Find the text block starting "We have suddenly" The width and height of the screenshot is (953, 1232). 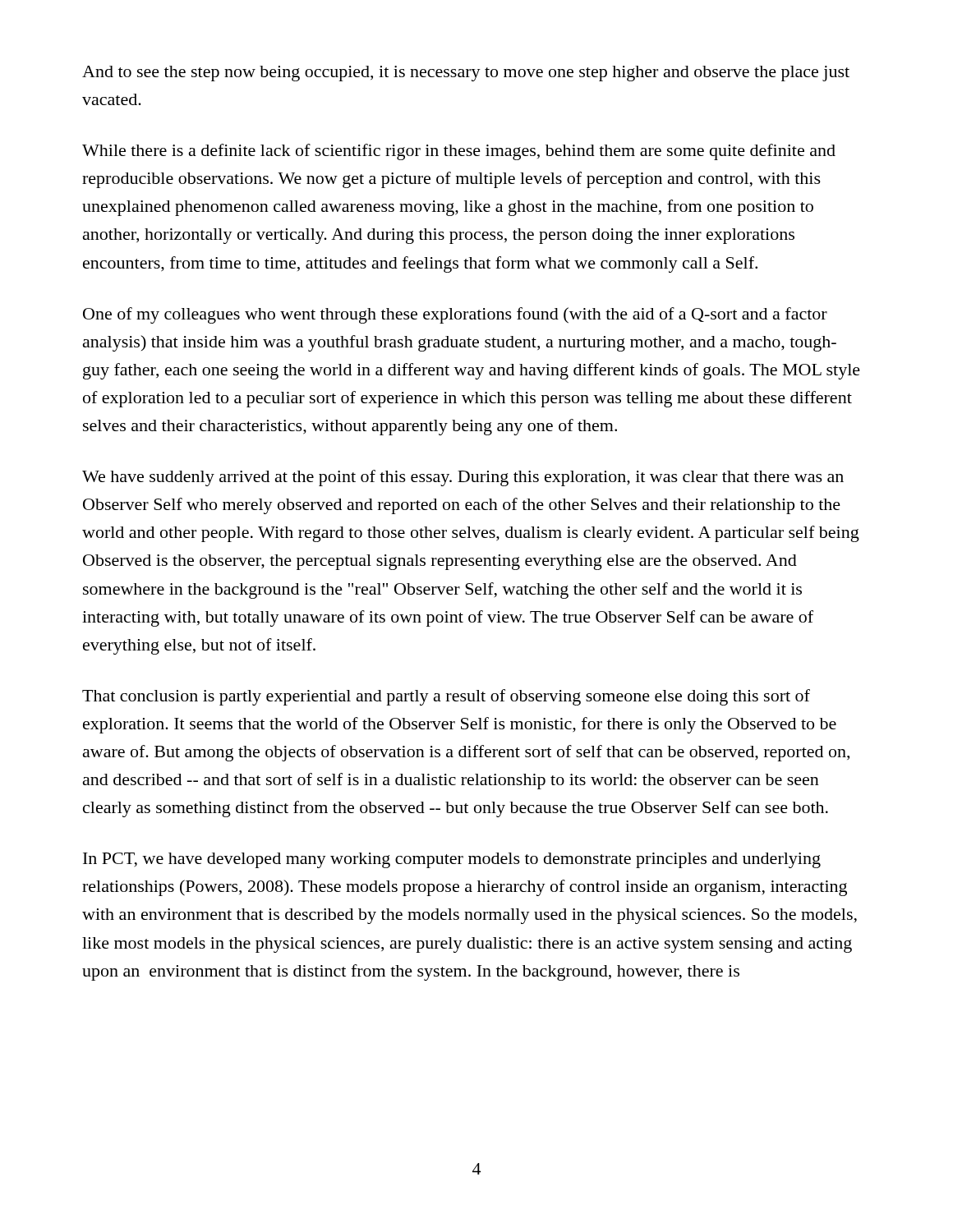[x=471, y=560]
